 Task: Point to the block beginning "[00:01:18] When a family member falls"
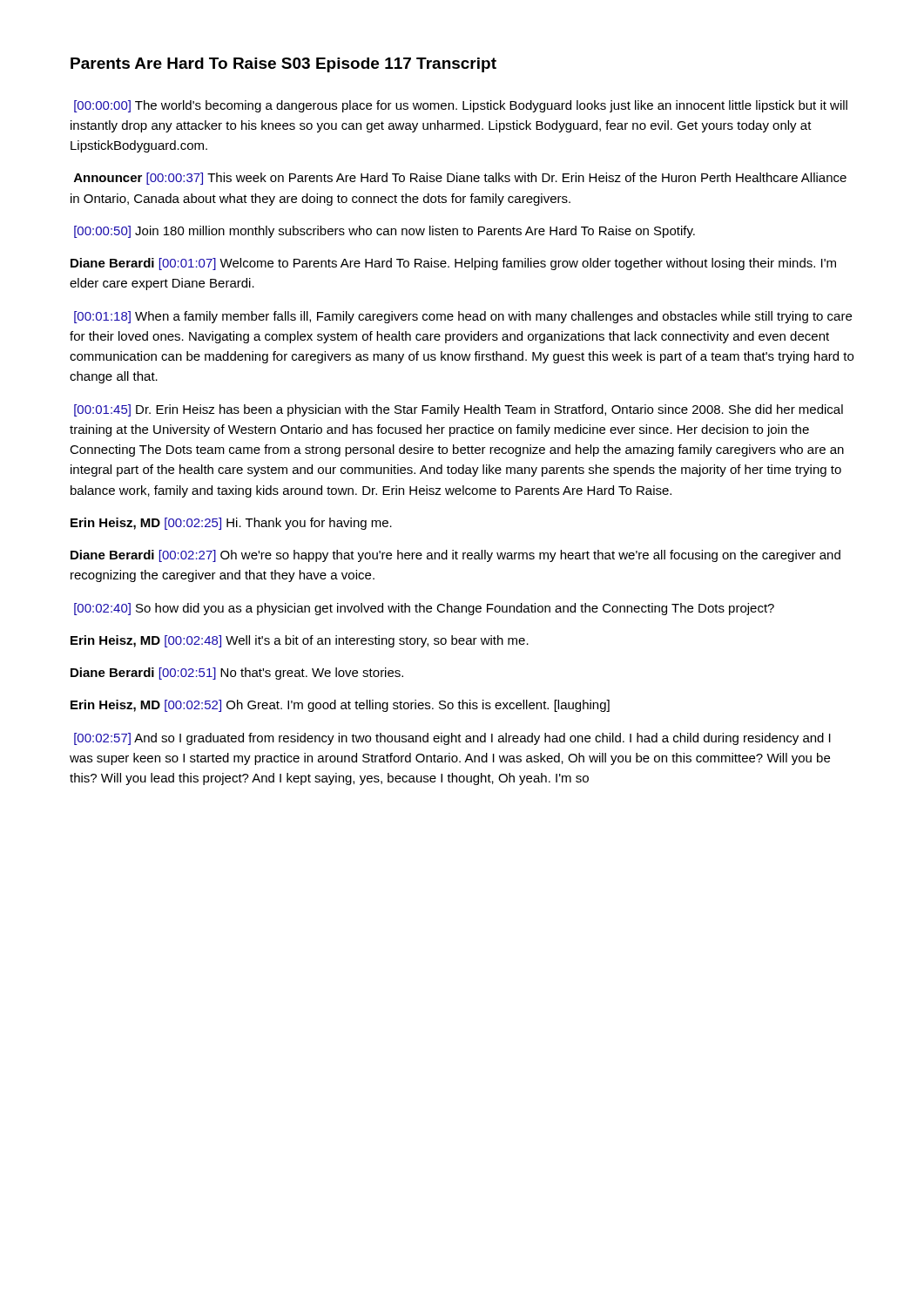(462, 346)
